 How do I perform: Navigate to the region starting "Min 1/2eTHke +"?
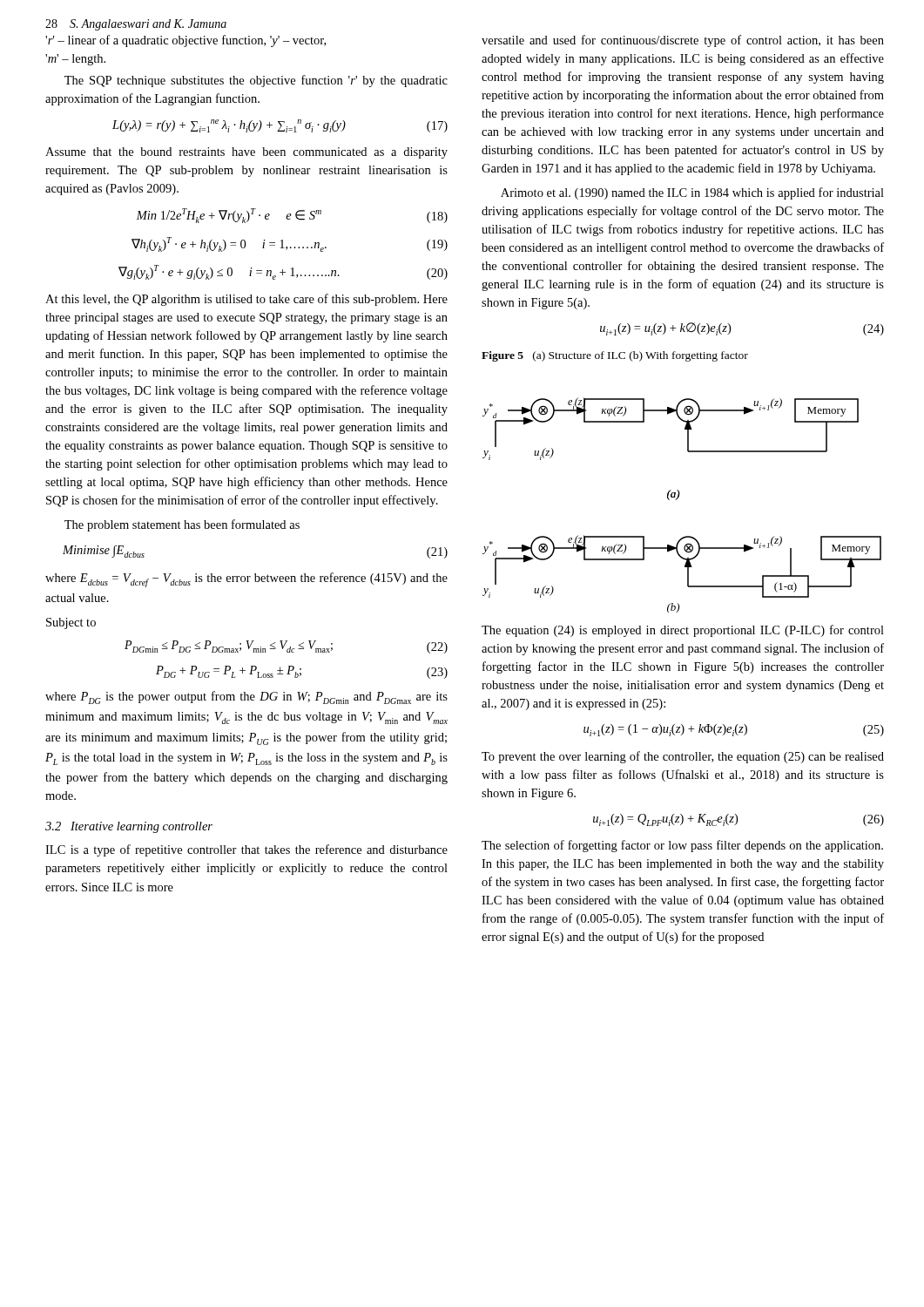coord(246,216)
